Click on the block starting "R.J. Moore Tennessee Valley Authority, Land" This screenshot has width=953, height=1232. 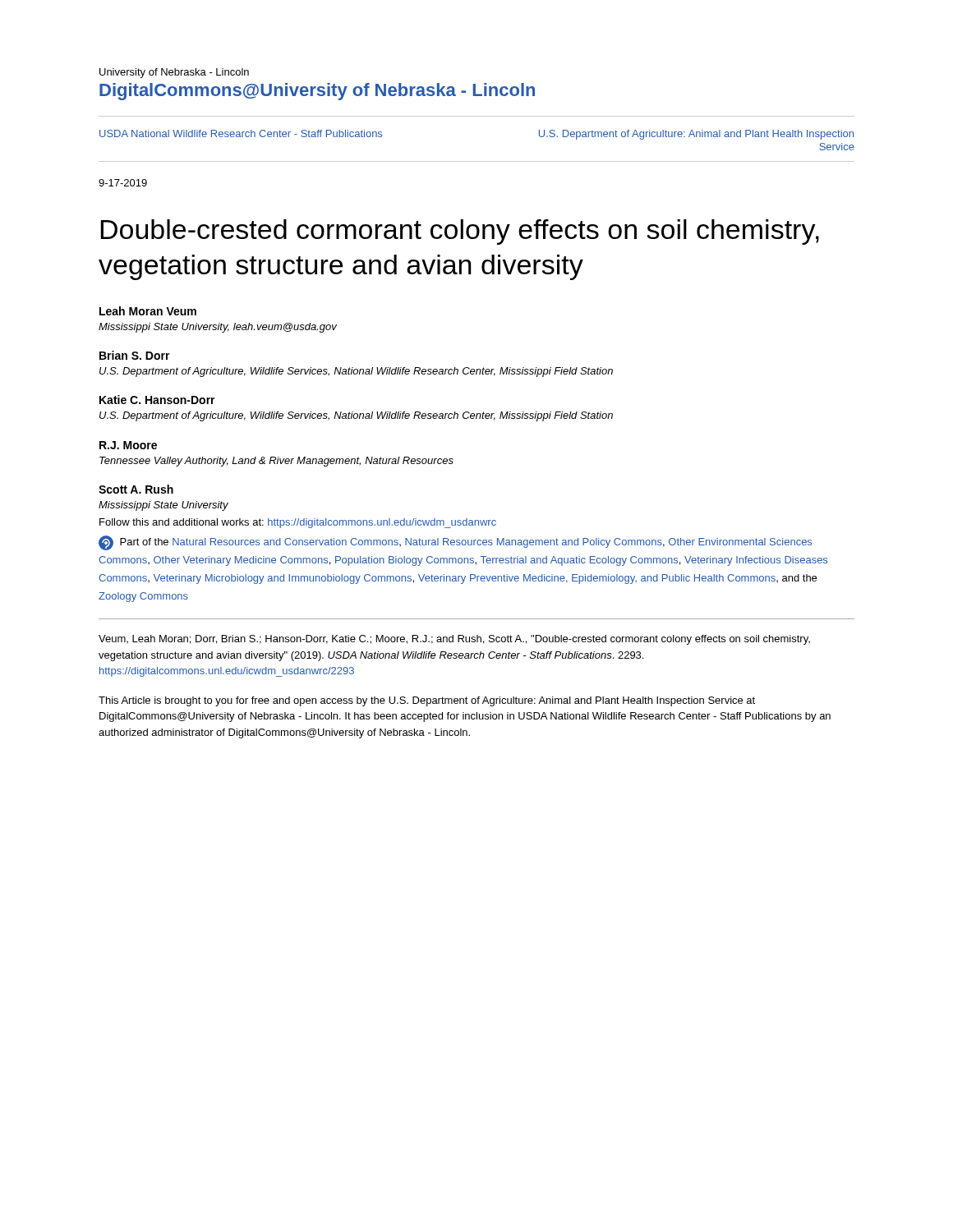[x=128, y=445]
